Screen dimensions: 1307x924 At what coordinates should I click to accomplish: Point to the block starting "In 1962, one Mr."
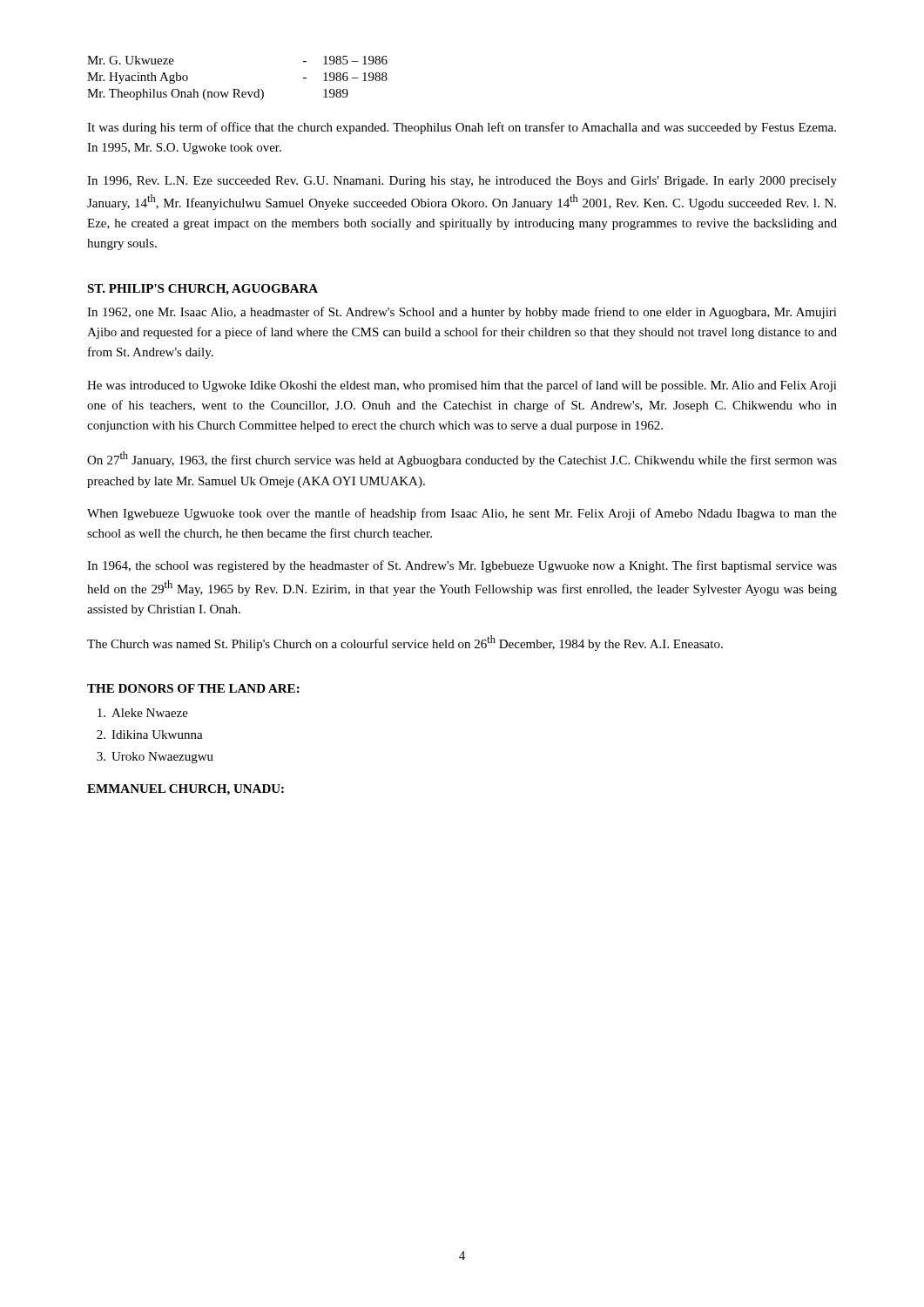[462, 333]
